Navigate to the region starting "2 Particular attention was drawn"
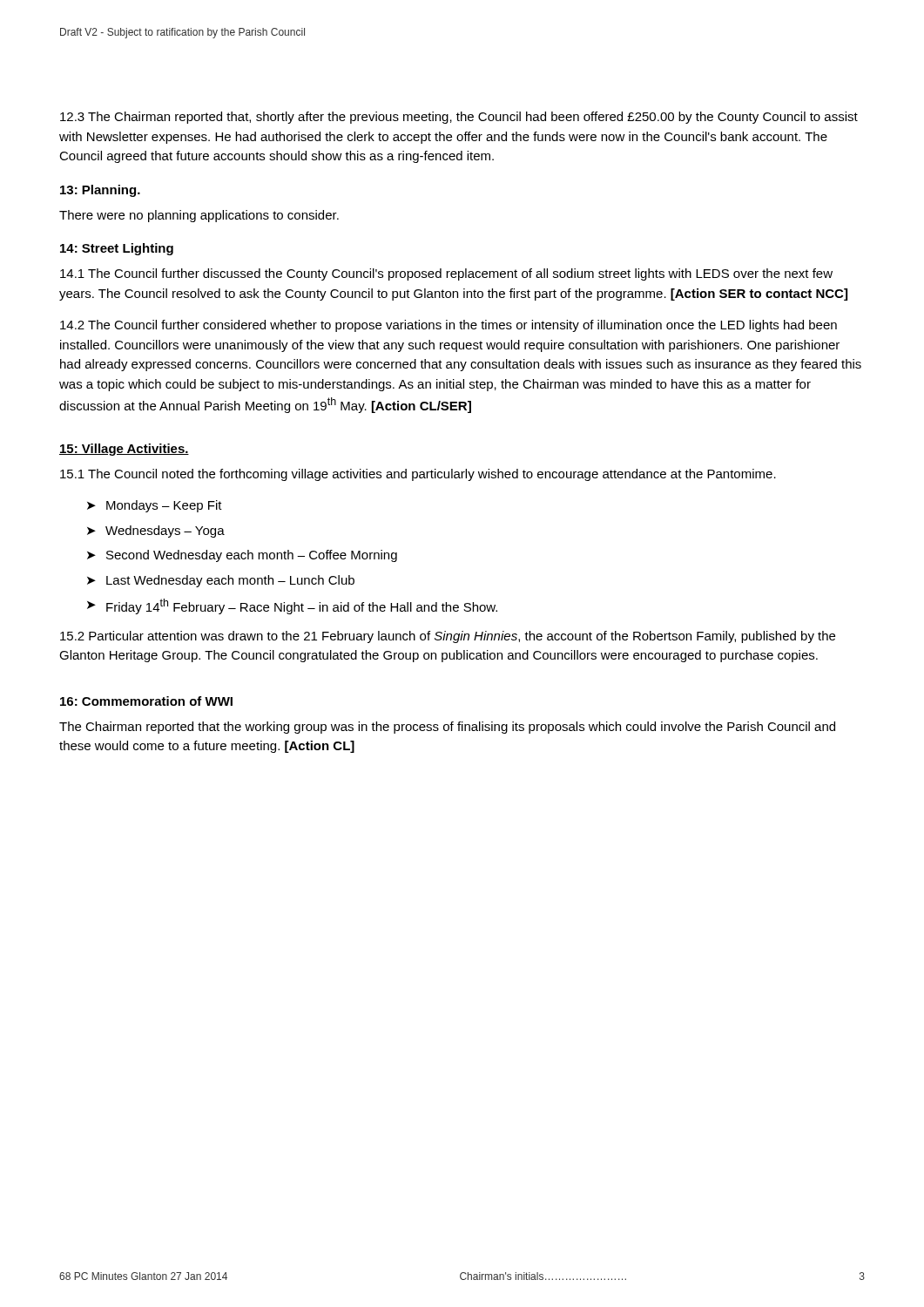Viewport: 924px width, 1307px height. (x=448, y=645)
